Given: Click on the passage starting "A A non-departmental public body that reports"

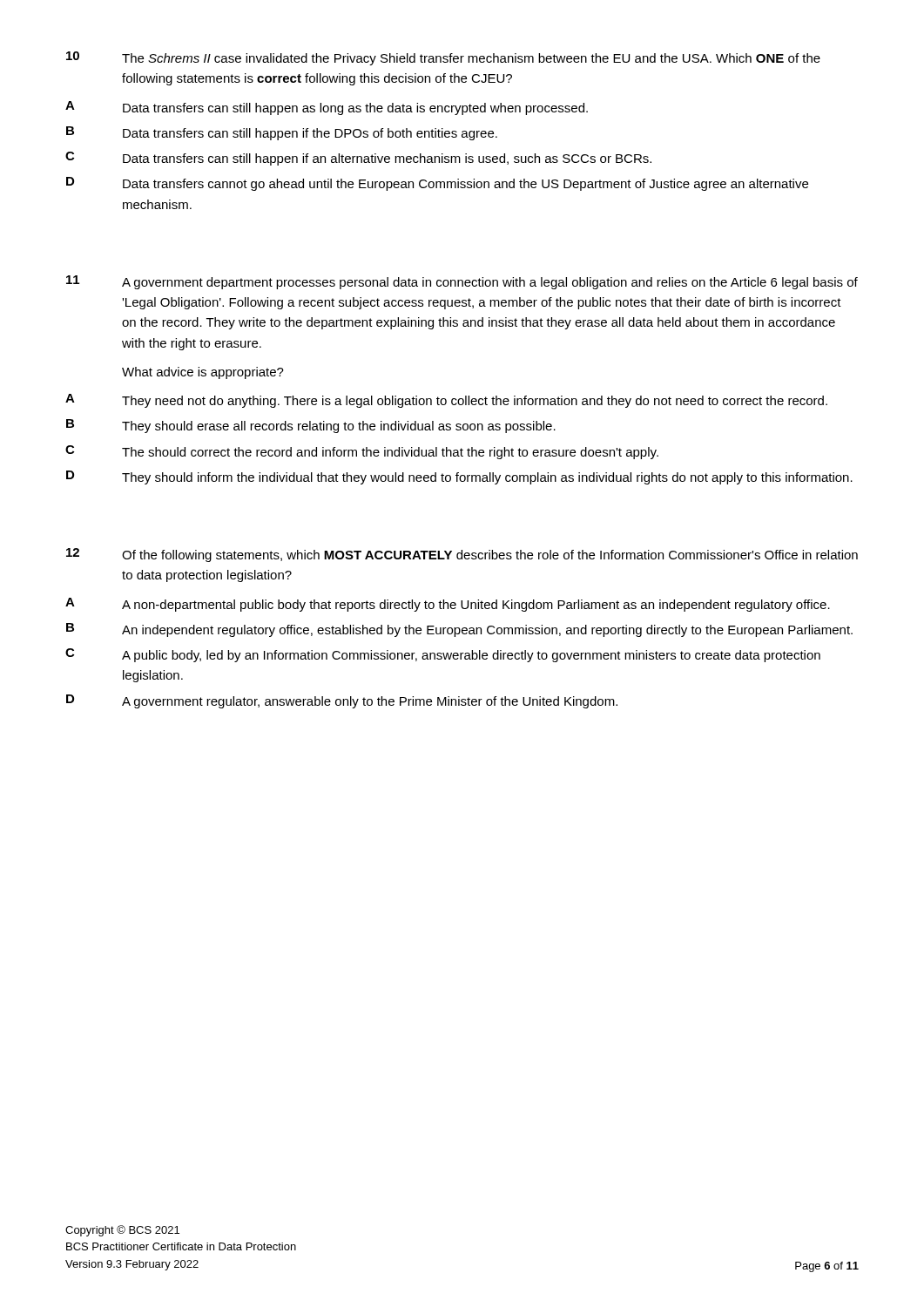Looking at the screenshot, I should coord(462,604).
